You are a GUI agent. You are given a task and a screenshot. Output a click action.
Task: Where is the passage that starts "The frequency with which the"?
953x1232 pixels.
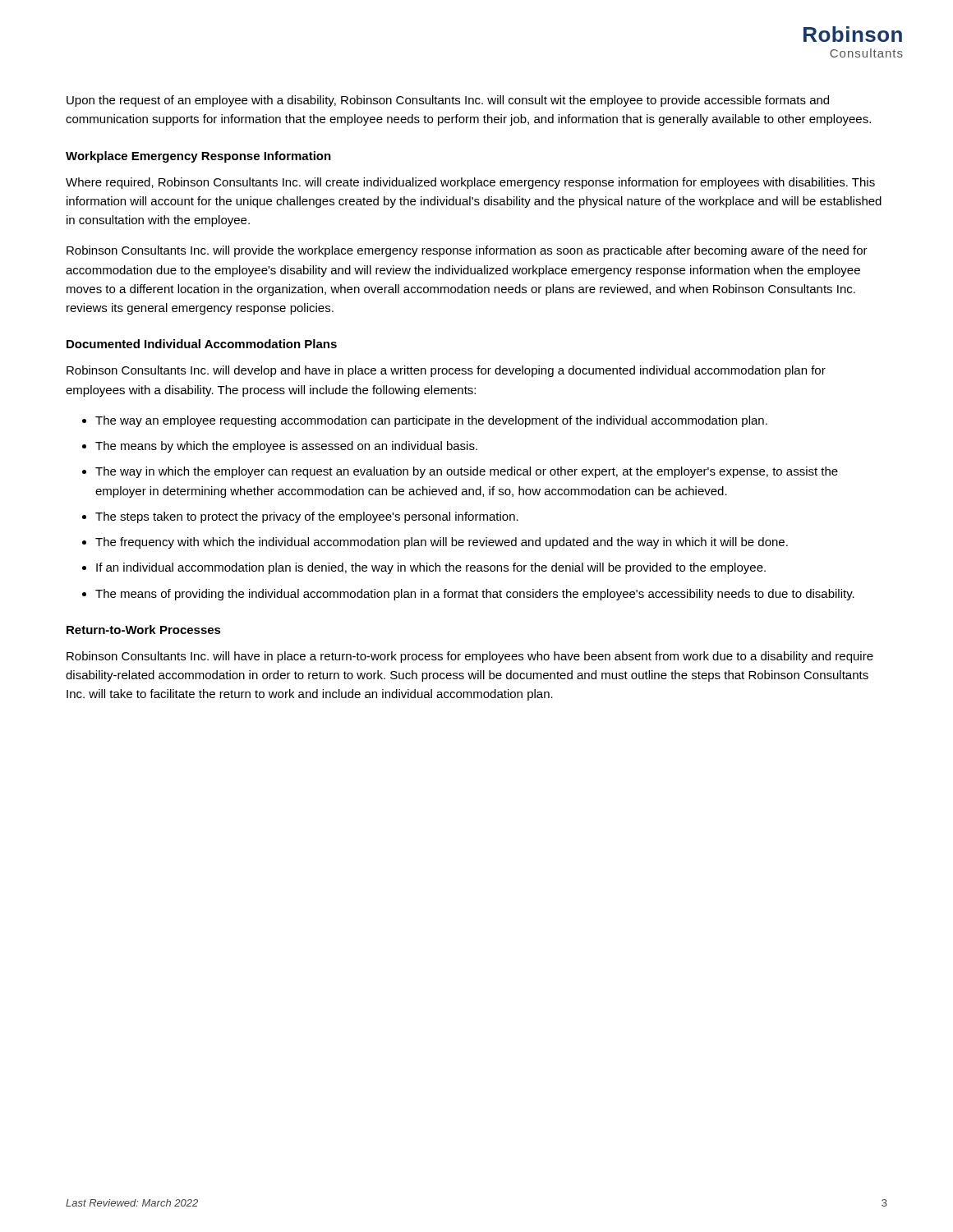click(x=442, y=542)
